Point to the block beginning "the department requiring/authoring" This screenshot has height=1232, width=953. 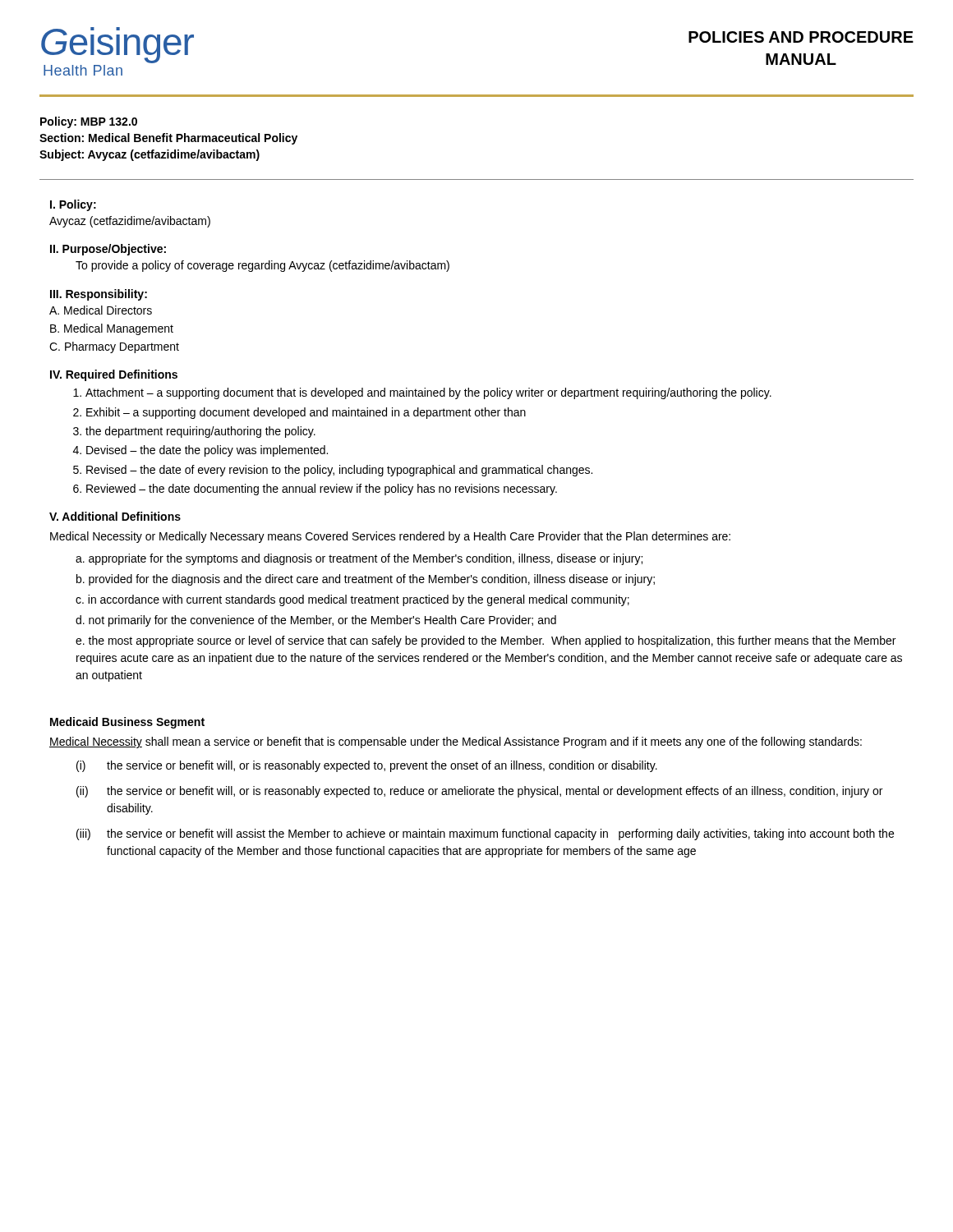pyautogui.click(x=201, y=431)
